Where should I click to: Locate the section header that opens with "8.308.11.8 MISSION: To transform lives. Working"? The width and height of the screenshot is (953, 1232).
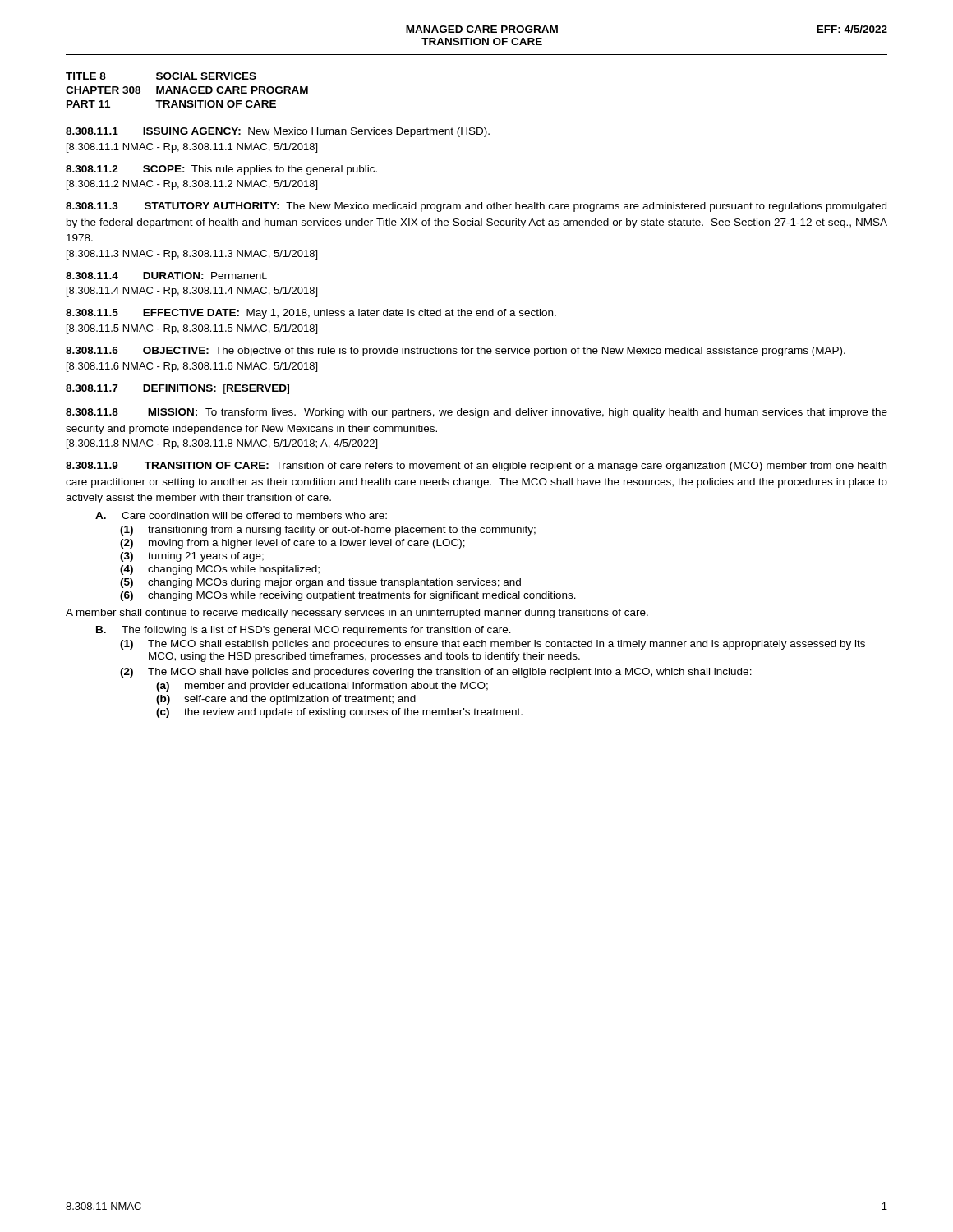pyautogui.click(x=476, y=420)
